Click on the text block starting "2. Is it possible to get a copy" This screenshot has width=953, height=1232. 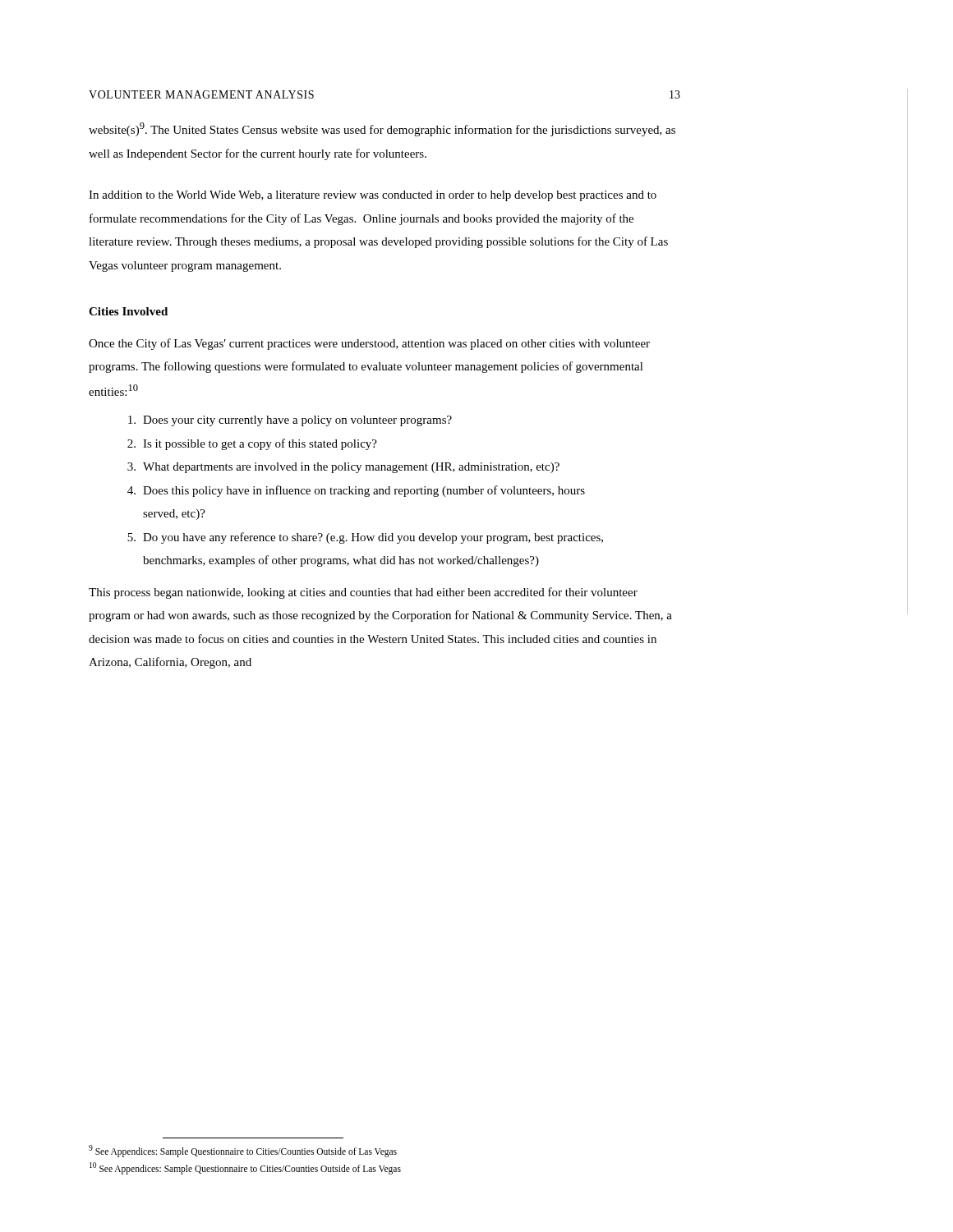(x=252, y=444)
